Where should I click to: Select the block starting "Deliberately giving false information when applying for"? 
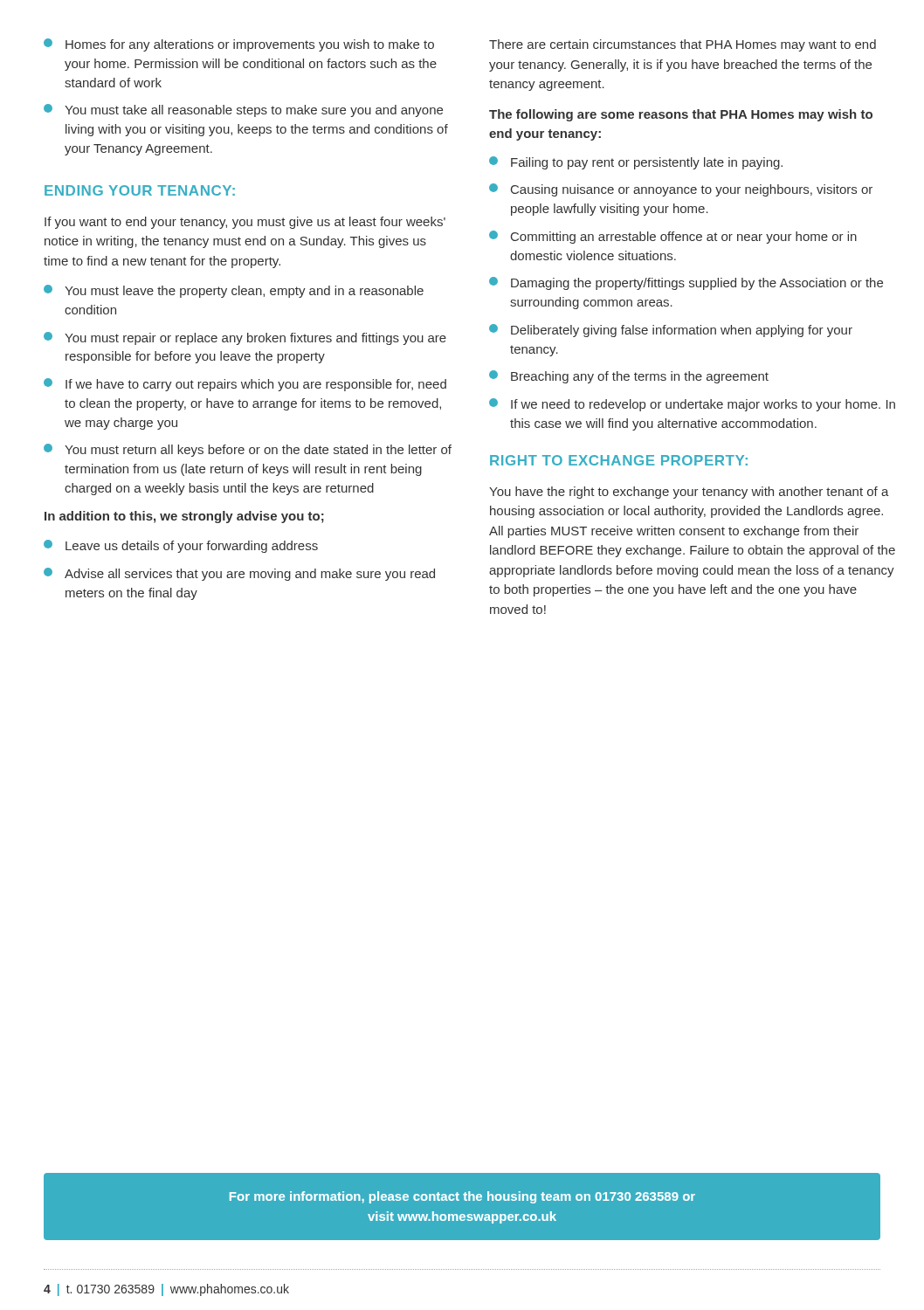(x=694, y=339)
